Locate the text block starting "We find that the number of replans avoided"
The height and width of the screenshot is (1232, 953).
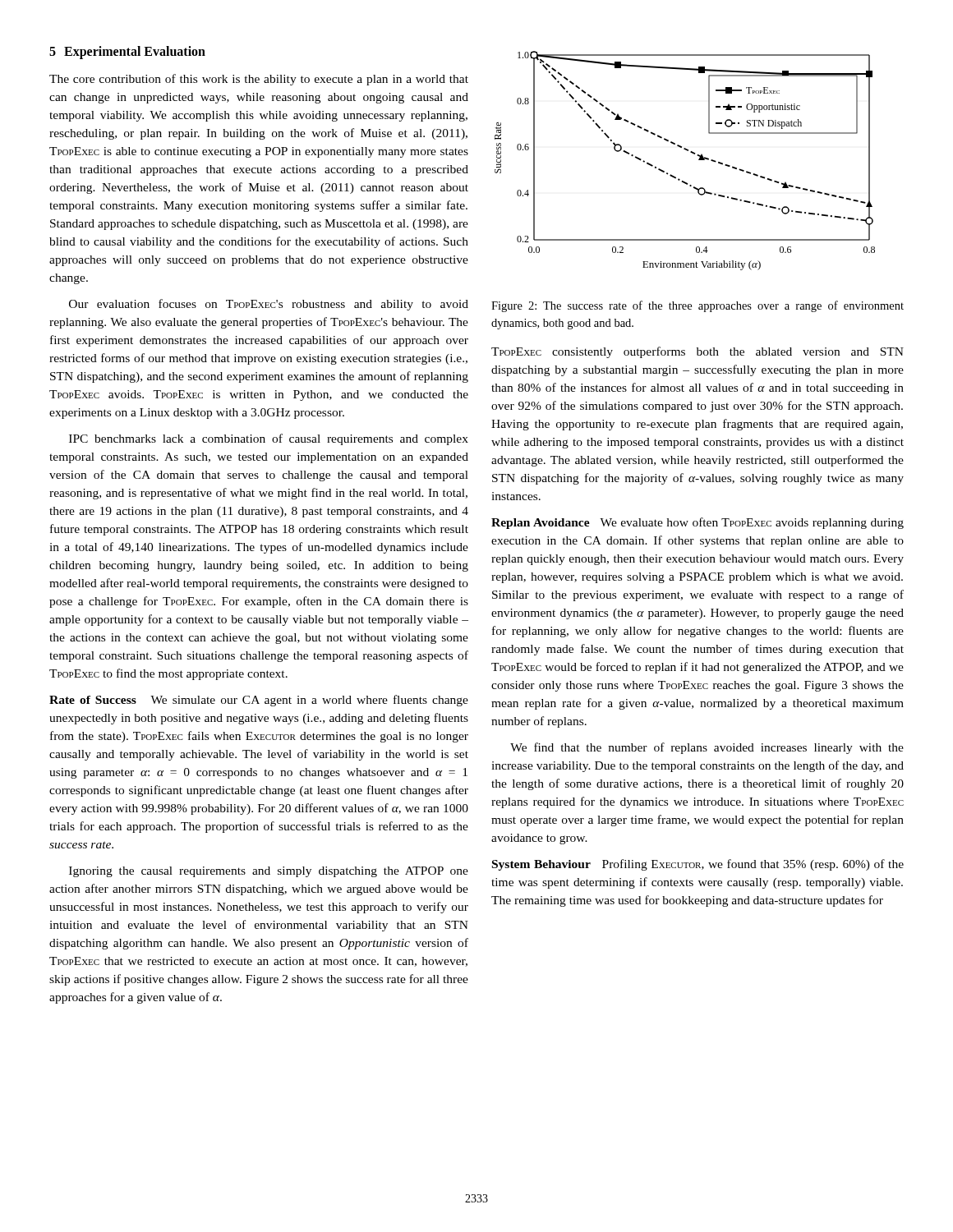698,793
